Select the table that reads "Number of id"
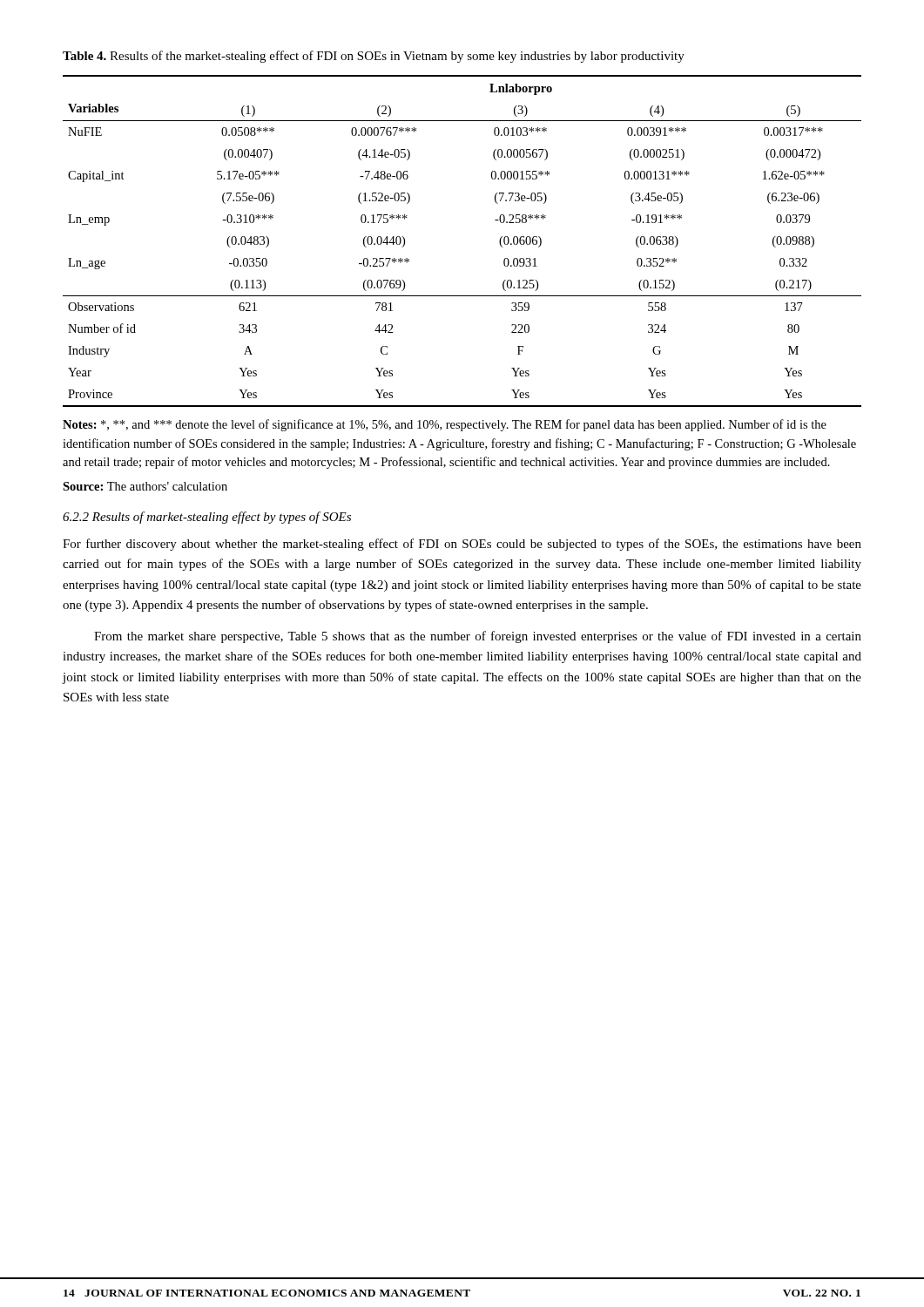The image size is (924, 1307). pos(462,241)
